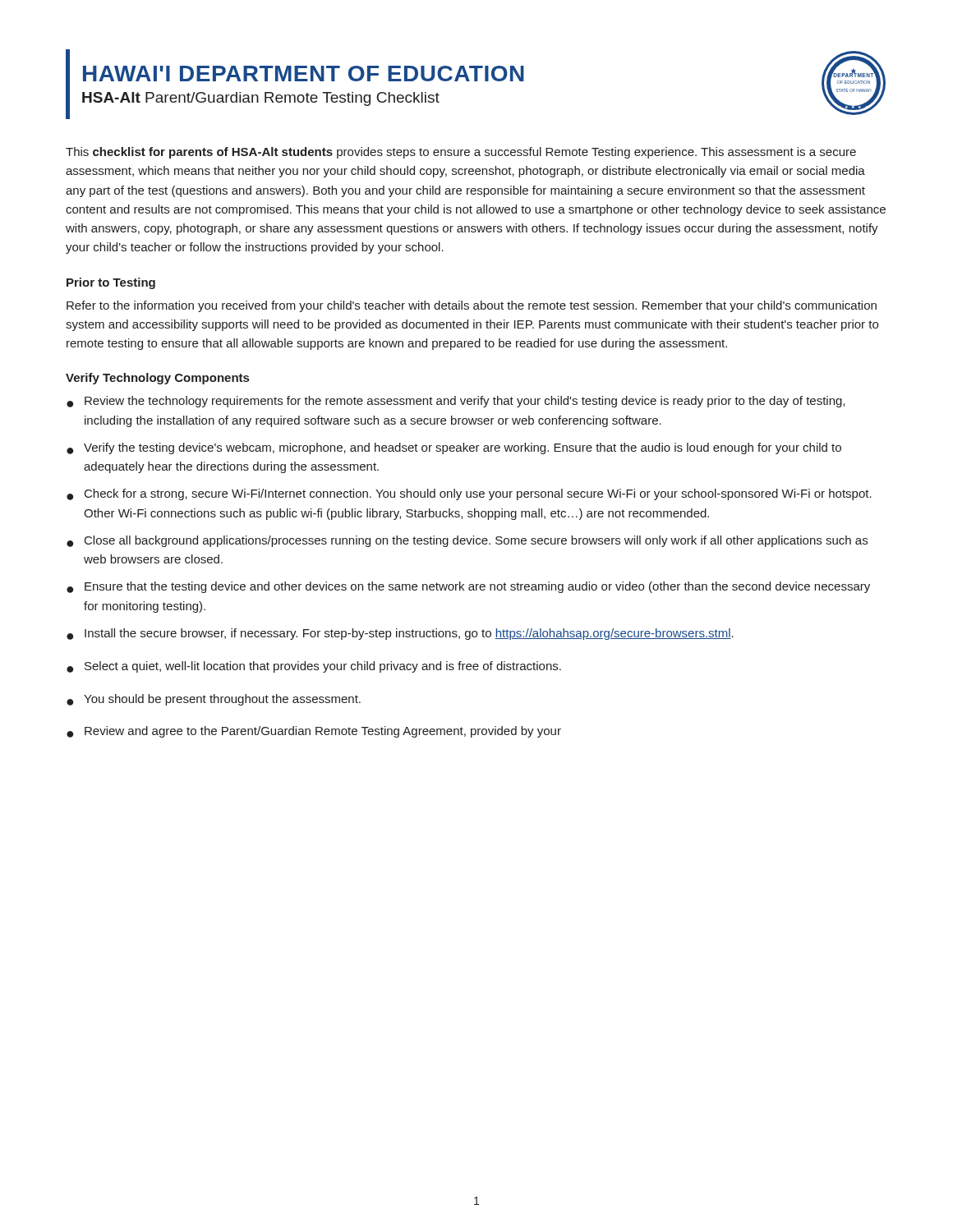The height and width of the screenshot is (1232, 953).
Task: Point to the region starting "This checklist for parents of"
Action: pyautogui.click(x=476, y=199)
